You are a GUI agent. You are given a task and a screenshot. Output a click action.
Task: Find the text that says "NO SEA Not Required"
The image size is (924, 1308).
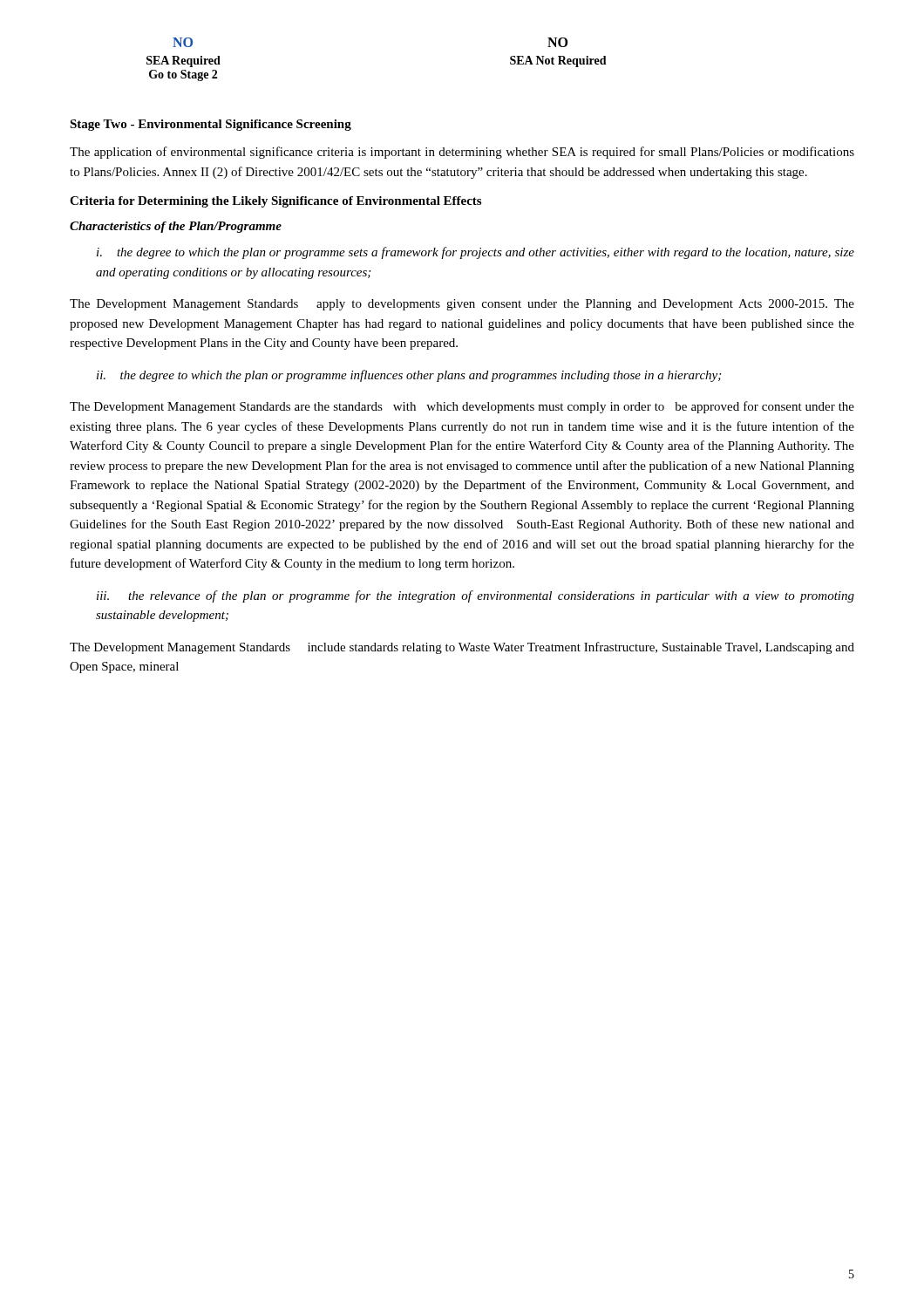[558, 51]
